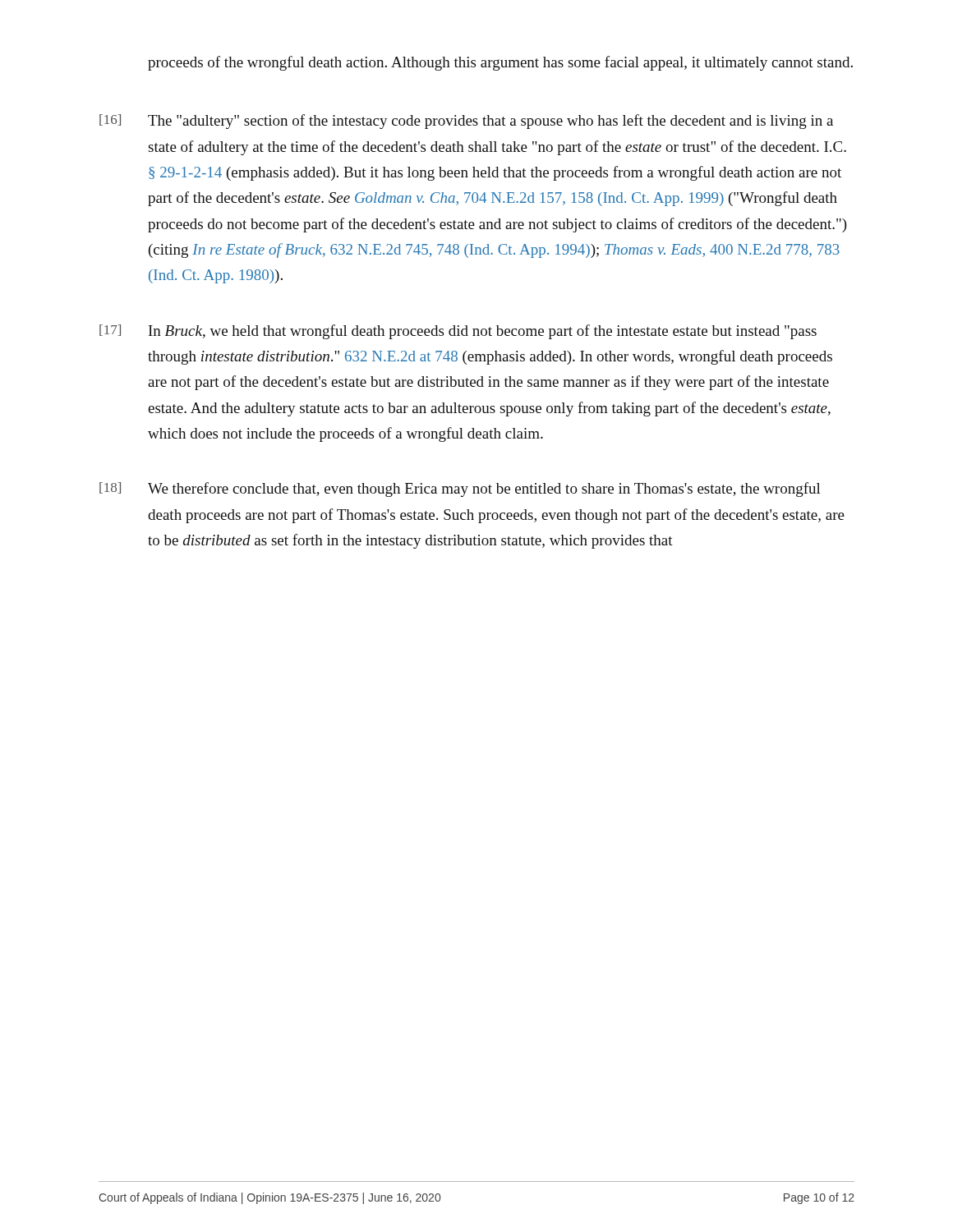Navigate to the text starting "[18] We therefore conclude"
953x1232 pixels.
coord(476,515)
